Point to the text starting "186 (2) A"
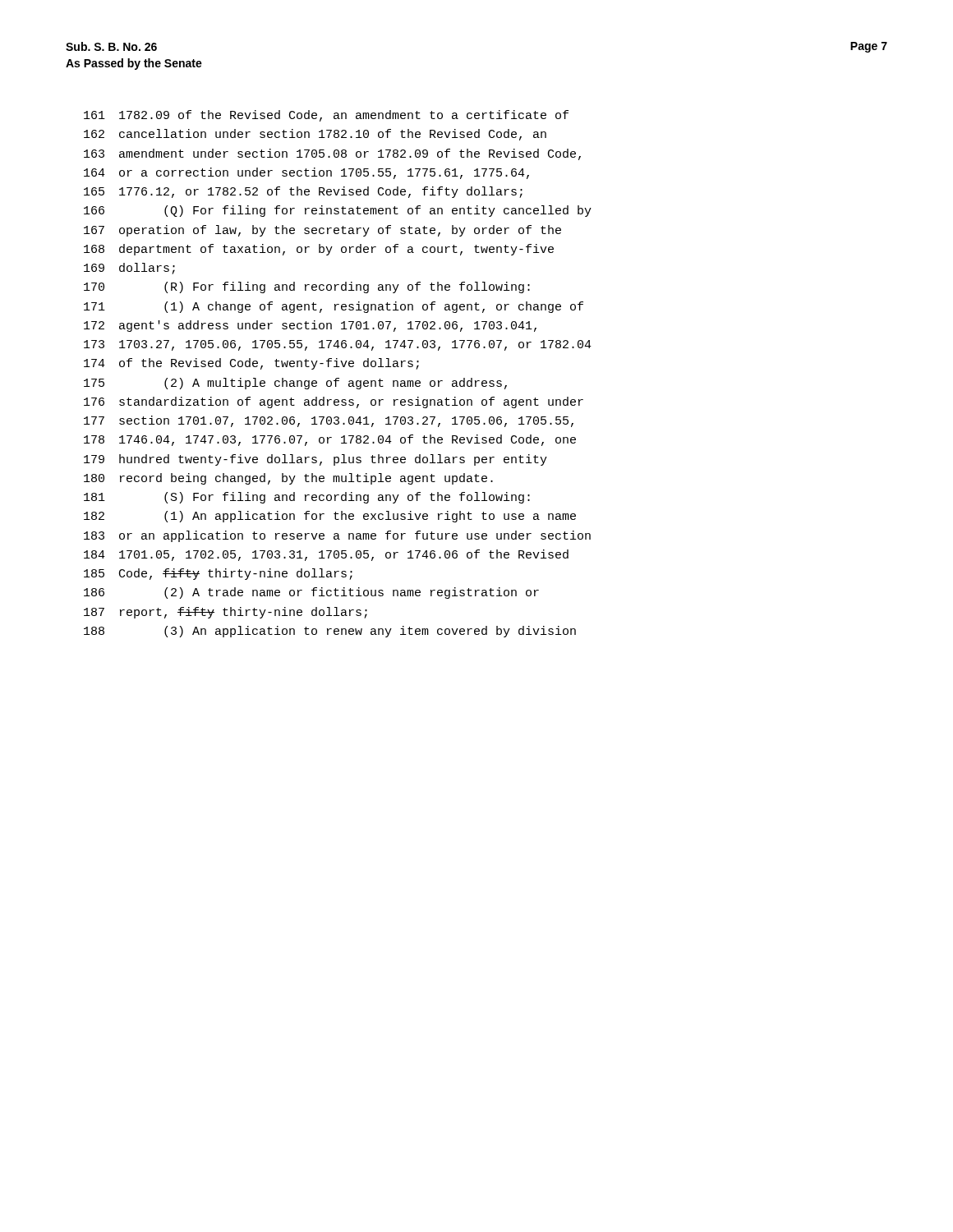This screenshot has height=1232, width=953. 476,603
